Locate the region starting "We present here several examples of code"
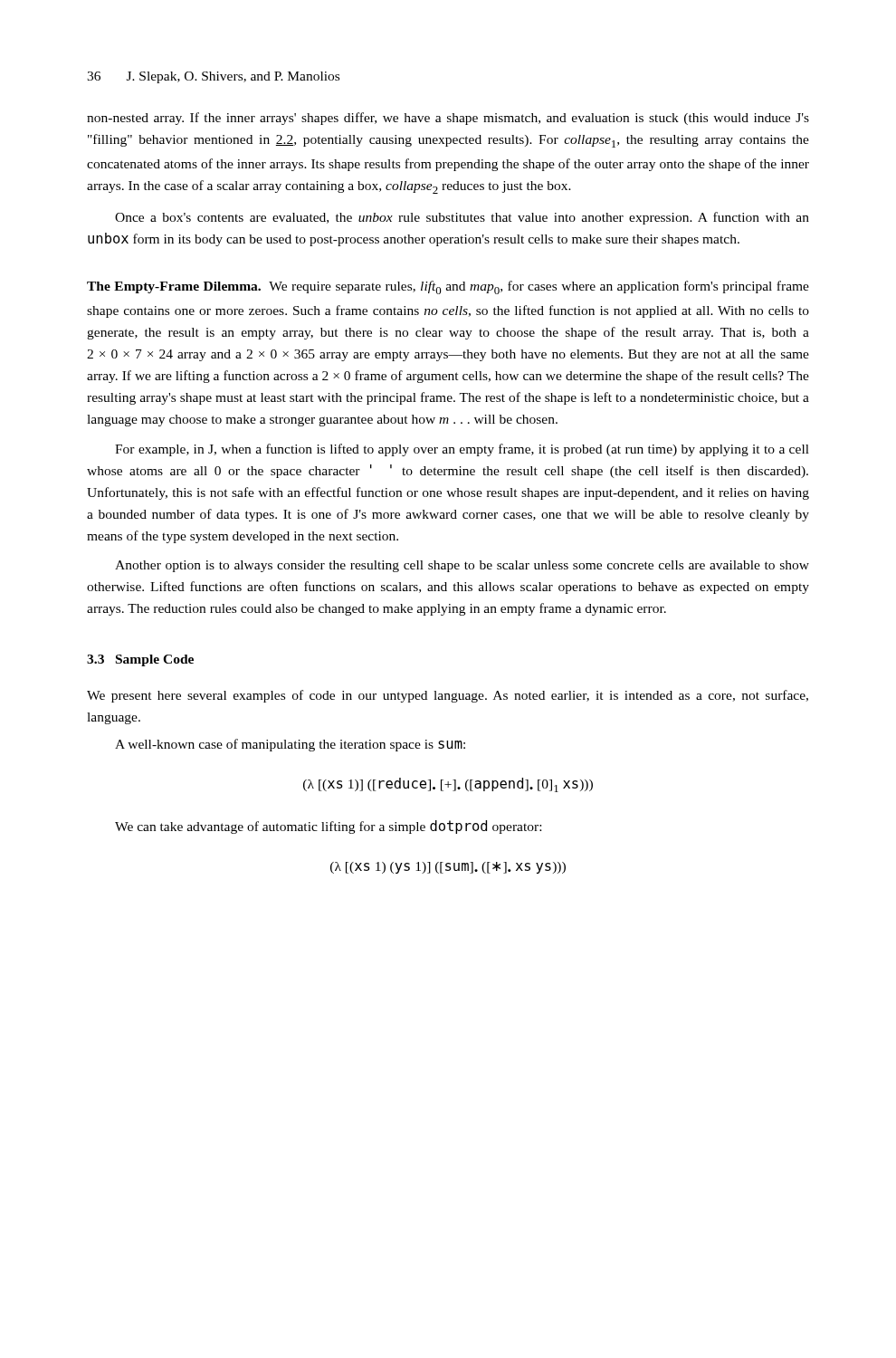The width and height of the screenshot is (896, 1358). point(448,706)
